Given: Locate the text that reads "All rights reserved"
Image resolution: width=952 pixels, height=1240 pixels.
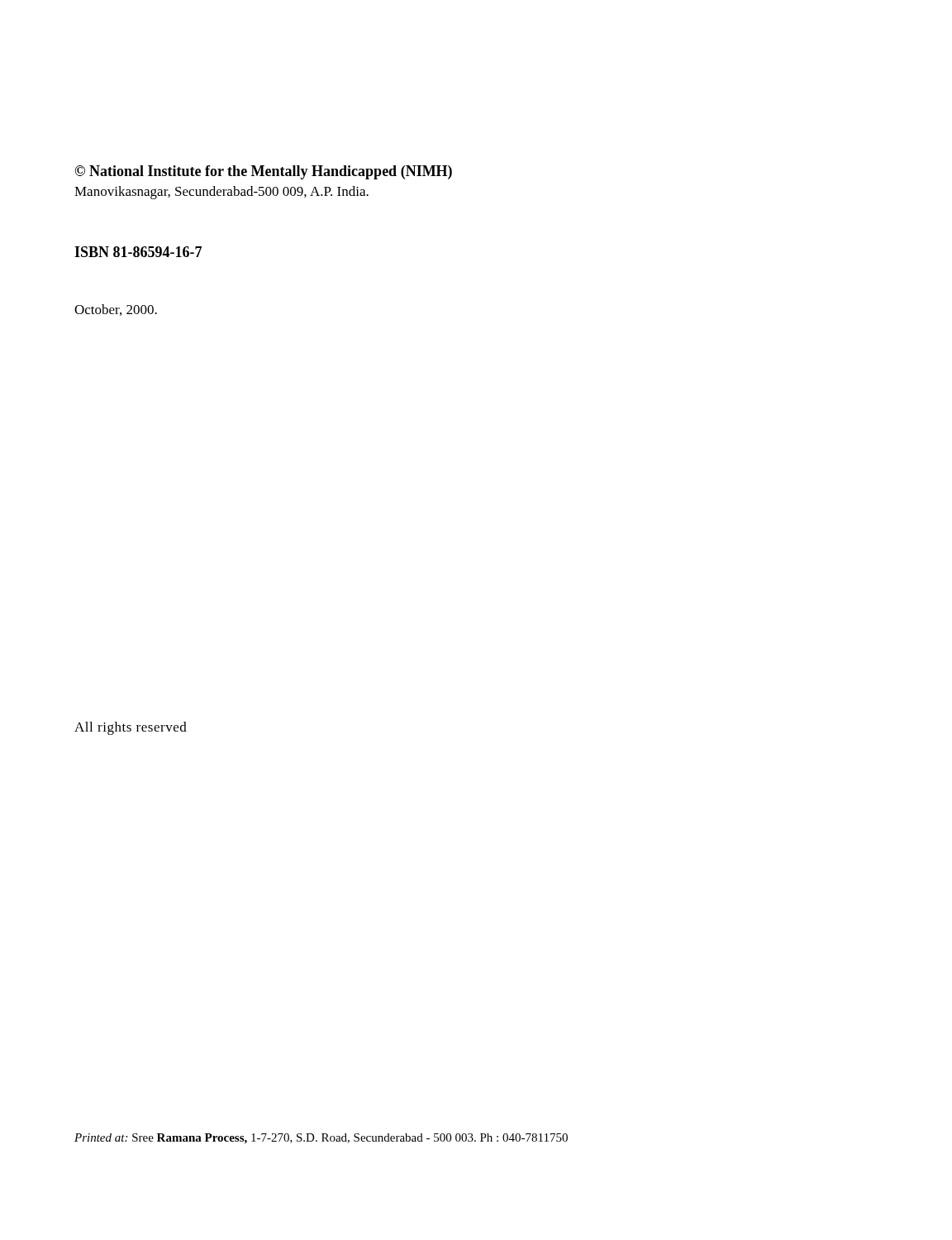Looking at the screenshot, I should point(131,727).
